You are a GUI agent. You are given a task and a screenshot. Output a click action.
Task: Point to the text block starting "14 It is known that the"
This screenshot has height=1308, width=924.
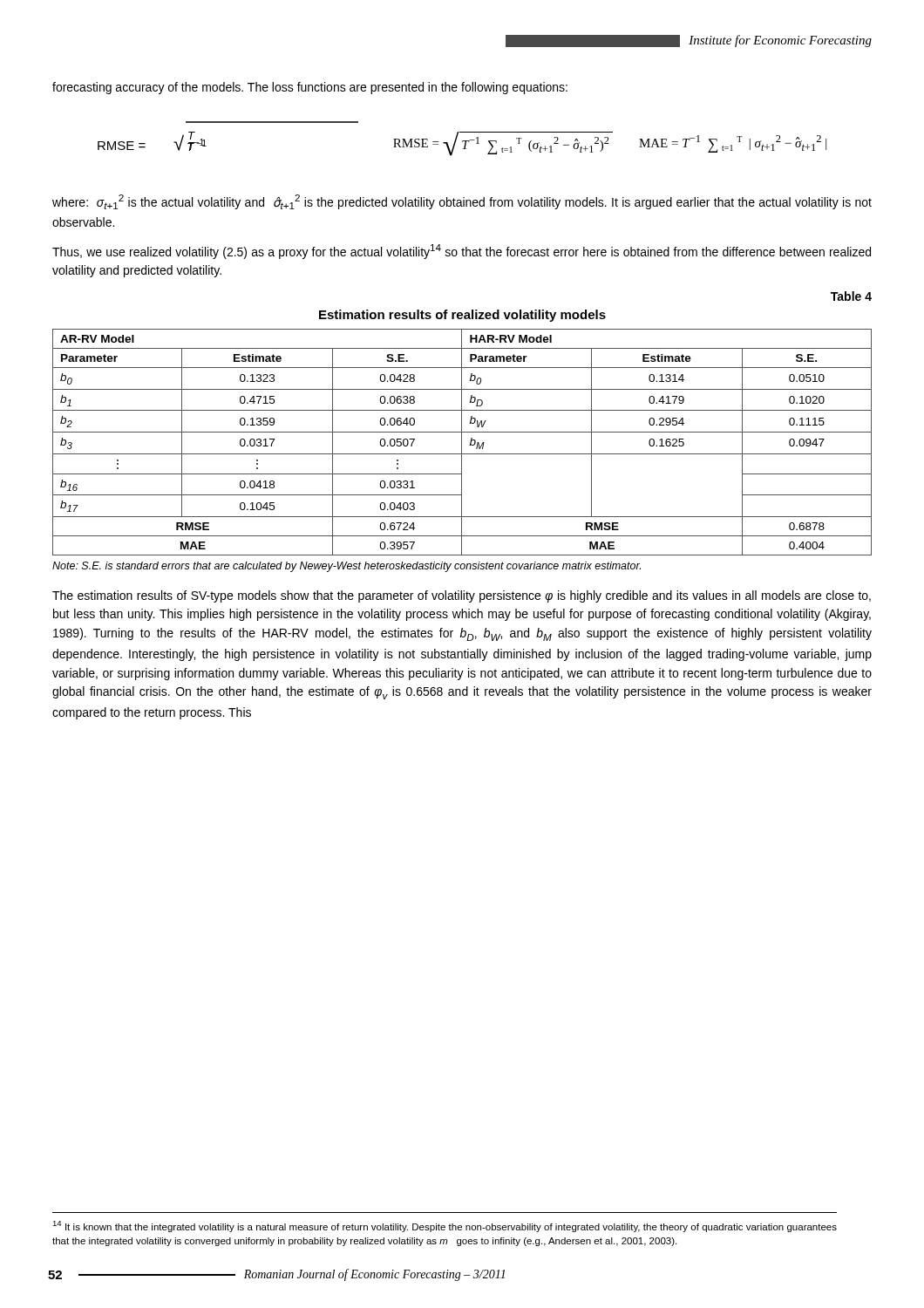tap(445, 1233)
